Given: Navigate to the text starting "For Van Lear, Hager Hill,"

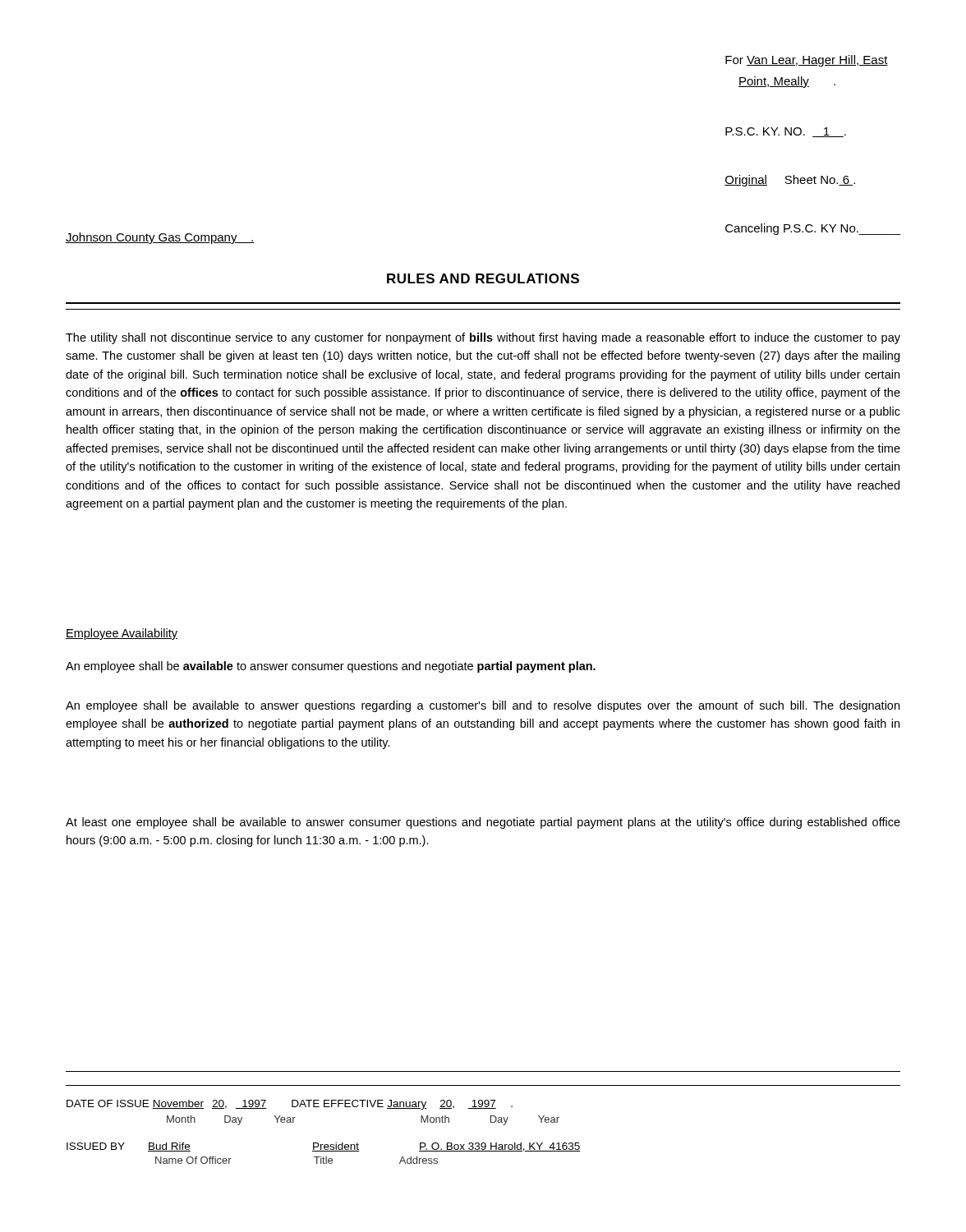Looking at the screenshot, I should click(813, 144).
